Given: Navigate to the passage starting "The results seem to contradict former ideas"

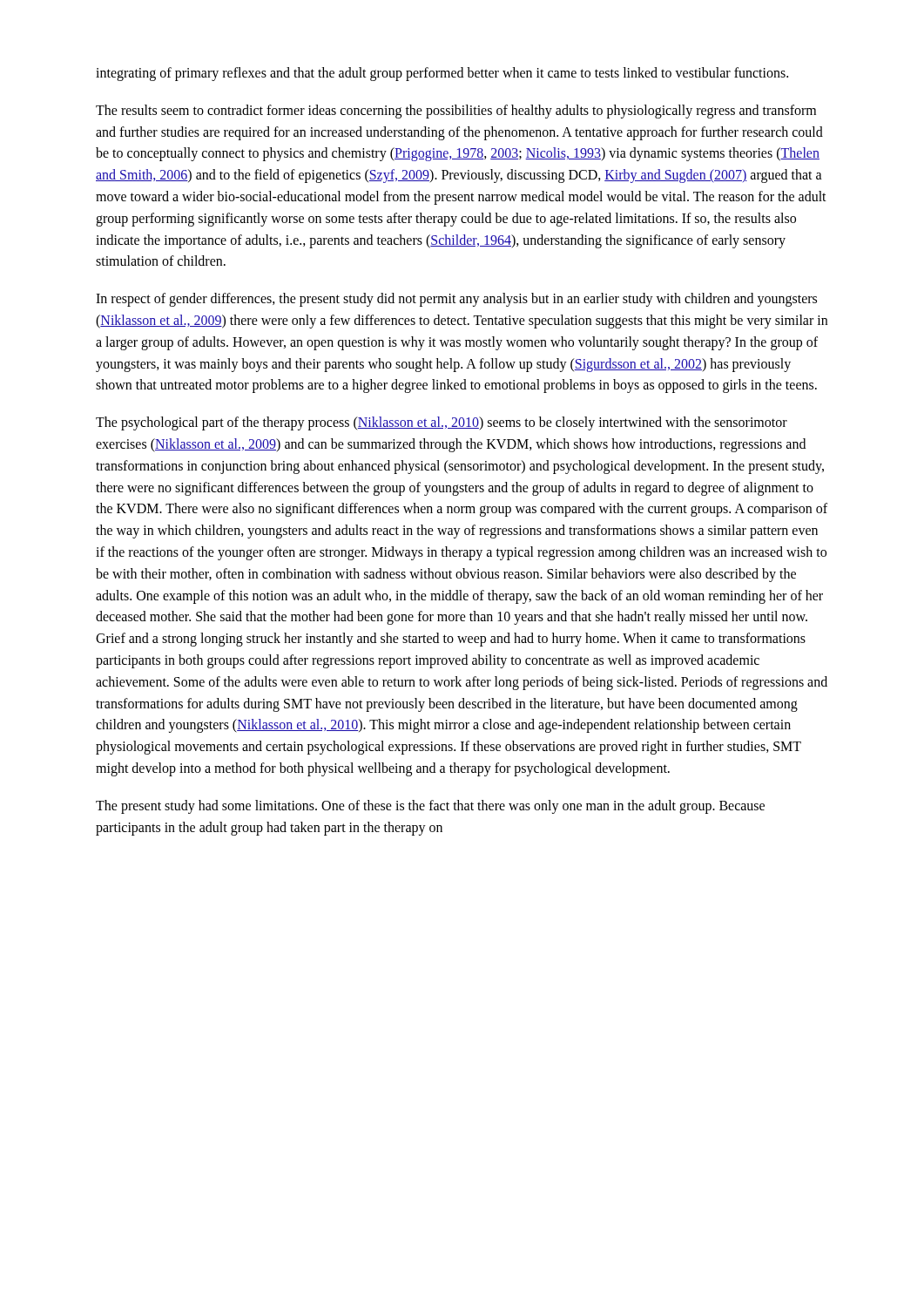Looking at the screenshot, I should pyautogui.click(x=462, y=186).
